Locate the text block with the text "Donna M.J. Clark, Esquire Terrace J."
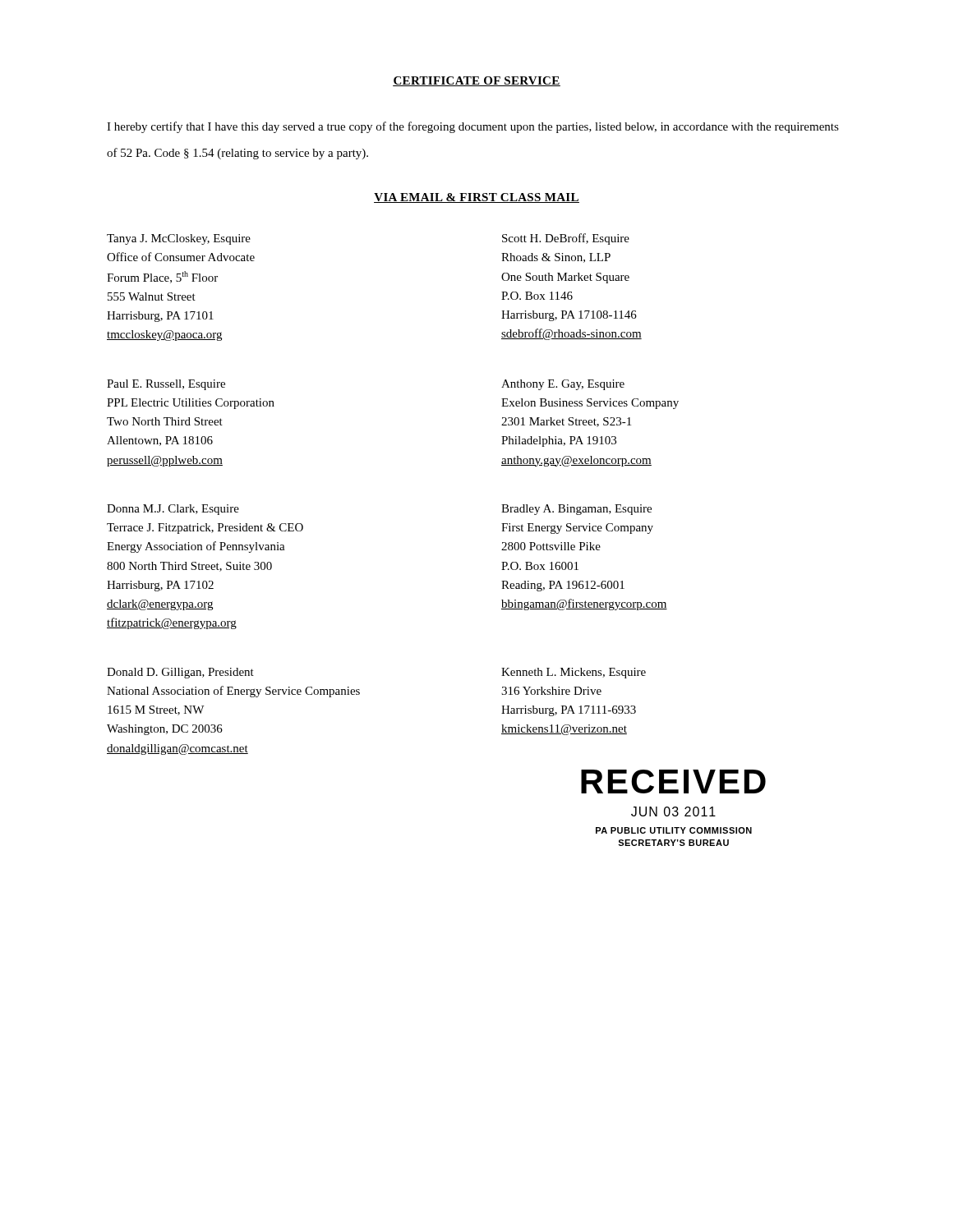954x1232 pixels. click(205, 565)
